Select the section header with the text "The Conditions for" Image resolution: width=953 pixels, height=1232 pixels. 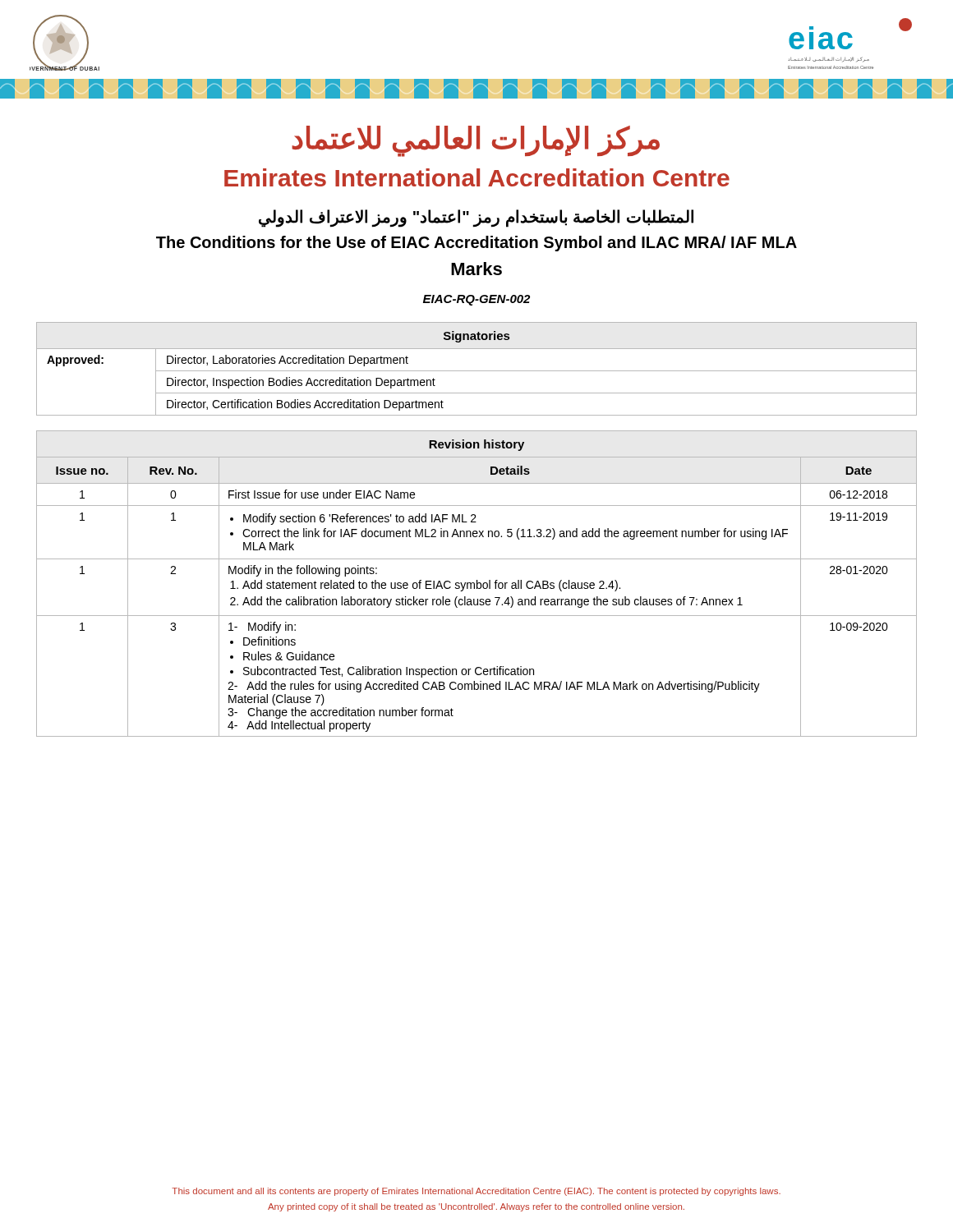click(476, 242)
